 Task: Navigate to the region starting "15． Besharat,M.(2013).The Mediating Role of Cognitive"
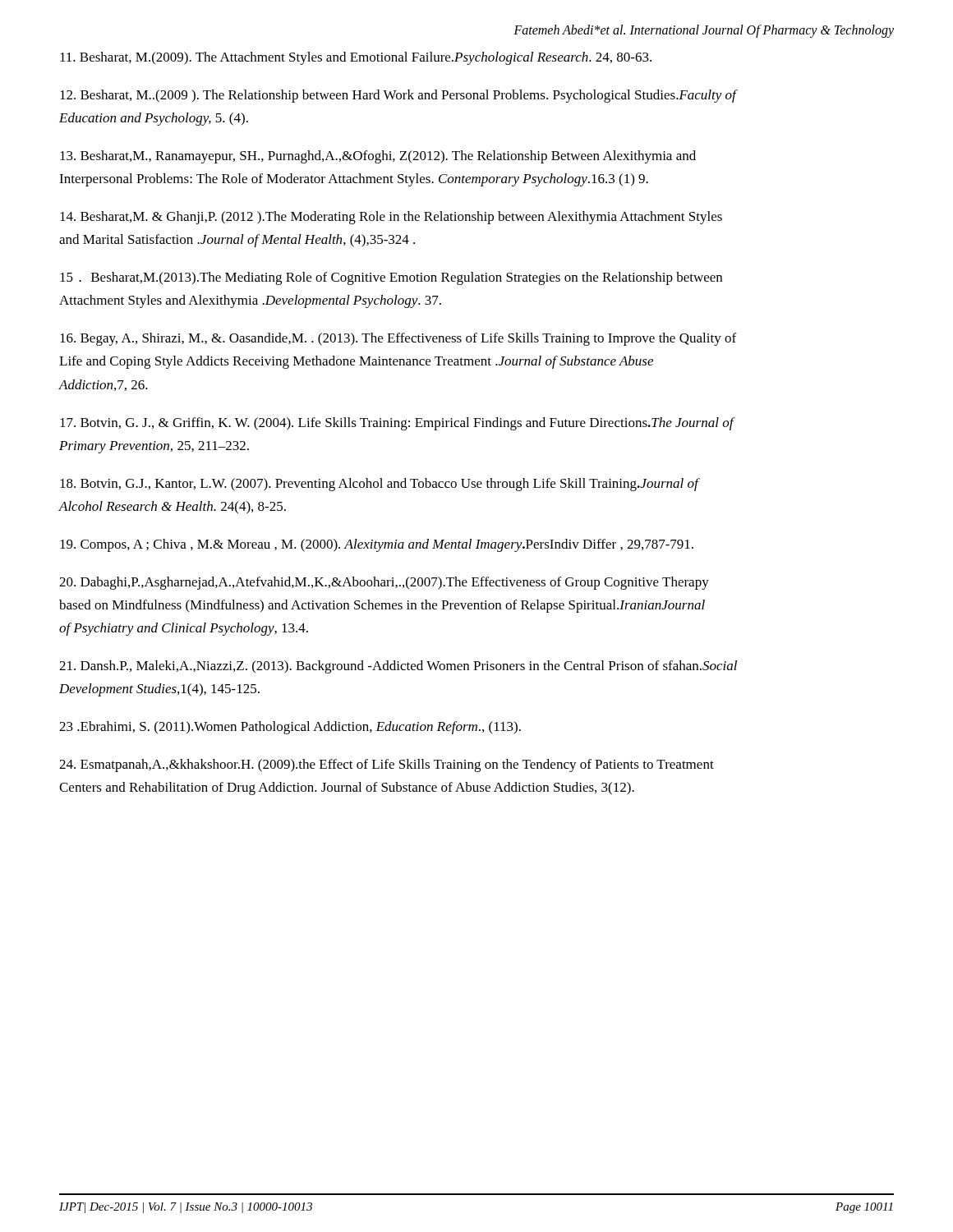(x=476, y=289)
